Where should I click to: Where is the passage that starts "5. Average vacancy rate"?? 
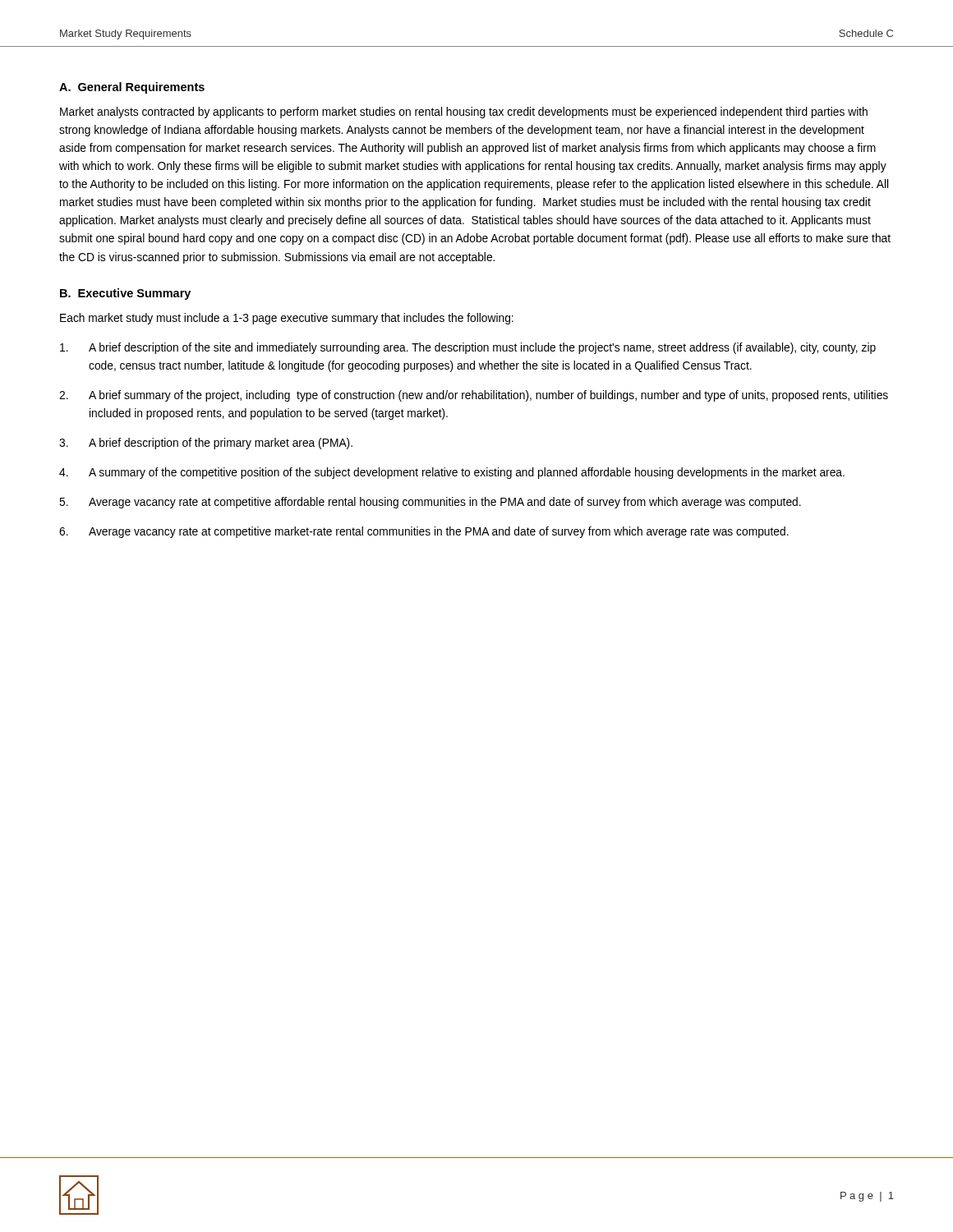pyautogui.click(x=476, y=503)
